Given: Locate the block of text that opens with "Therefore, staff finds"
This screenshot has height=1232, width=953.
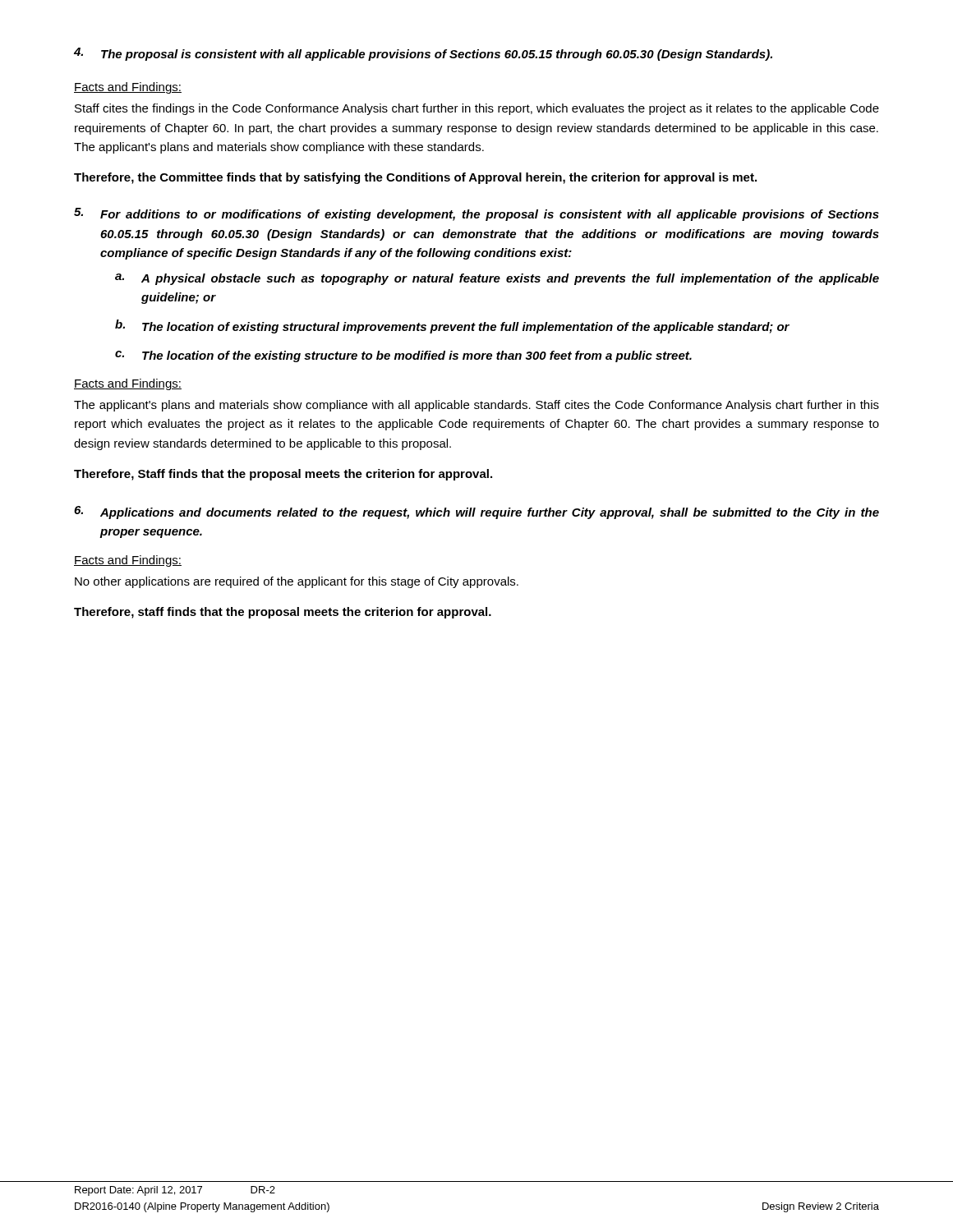Looking at the screenshot, I should [283, 611].
